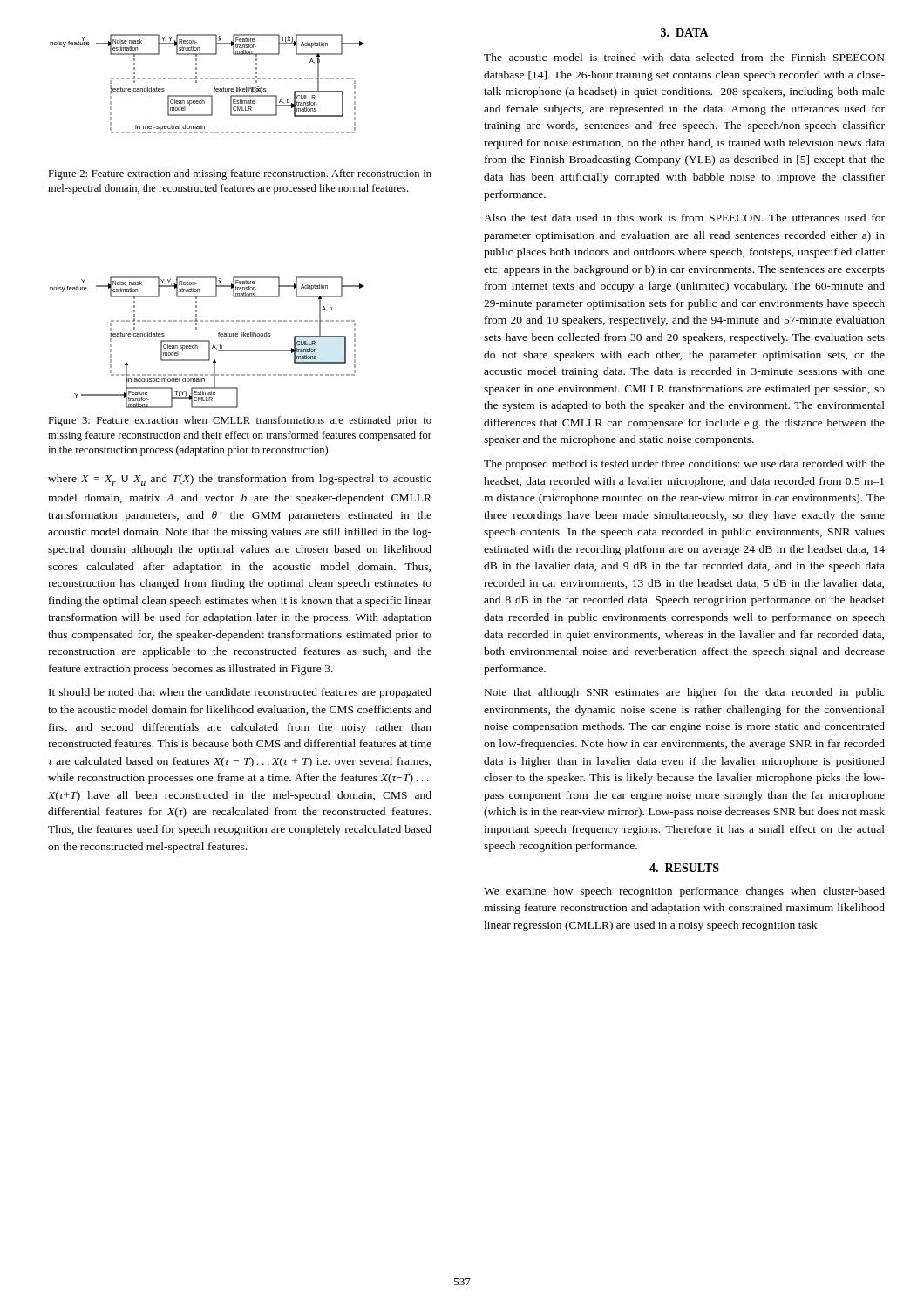Image resolution: width=924 pixels, height=1308 pixels.
Task: Navigate to the region starting "4. RESULTS"
Action: pyautogui.click(x=684, y=868)
